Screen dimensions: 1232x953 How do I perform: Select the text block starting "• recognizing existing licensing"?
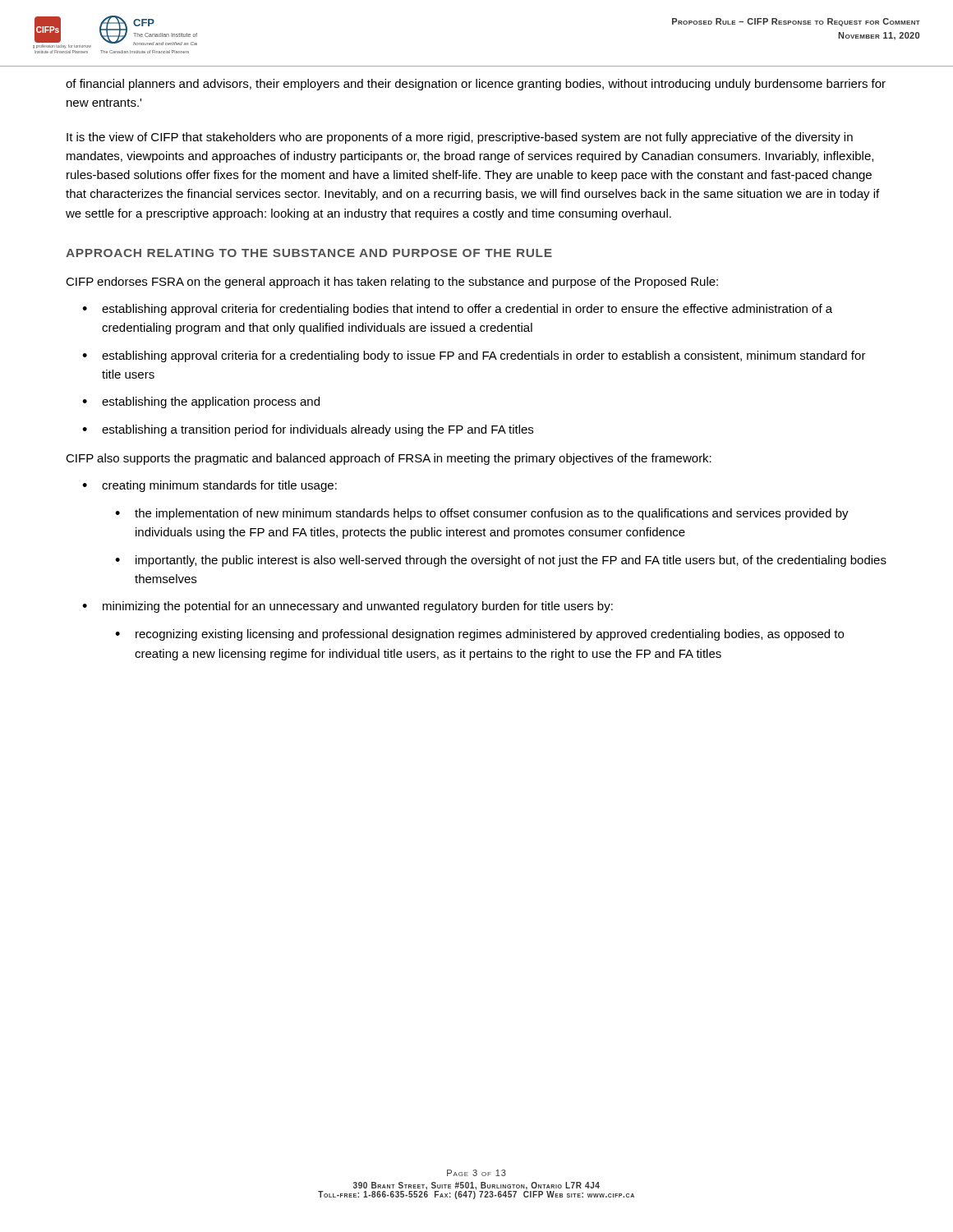click(x=501, y=644)
